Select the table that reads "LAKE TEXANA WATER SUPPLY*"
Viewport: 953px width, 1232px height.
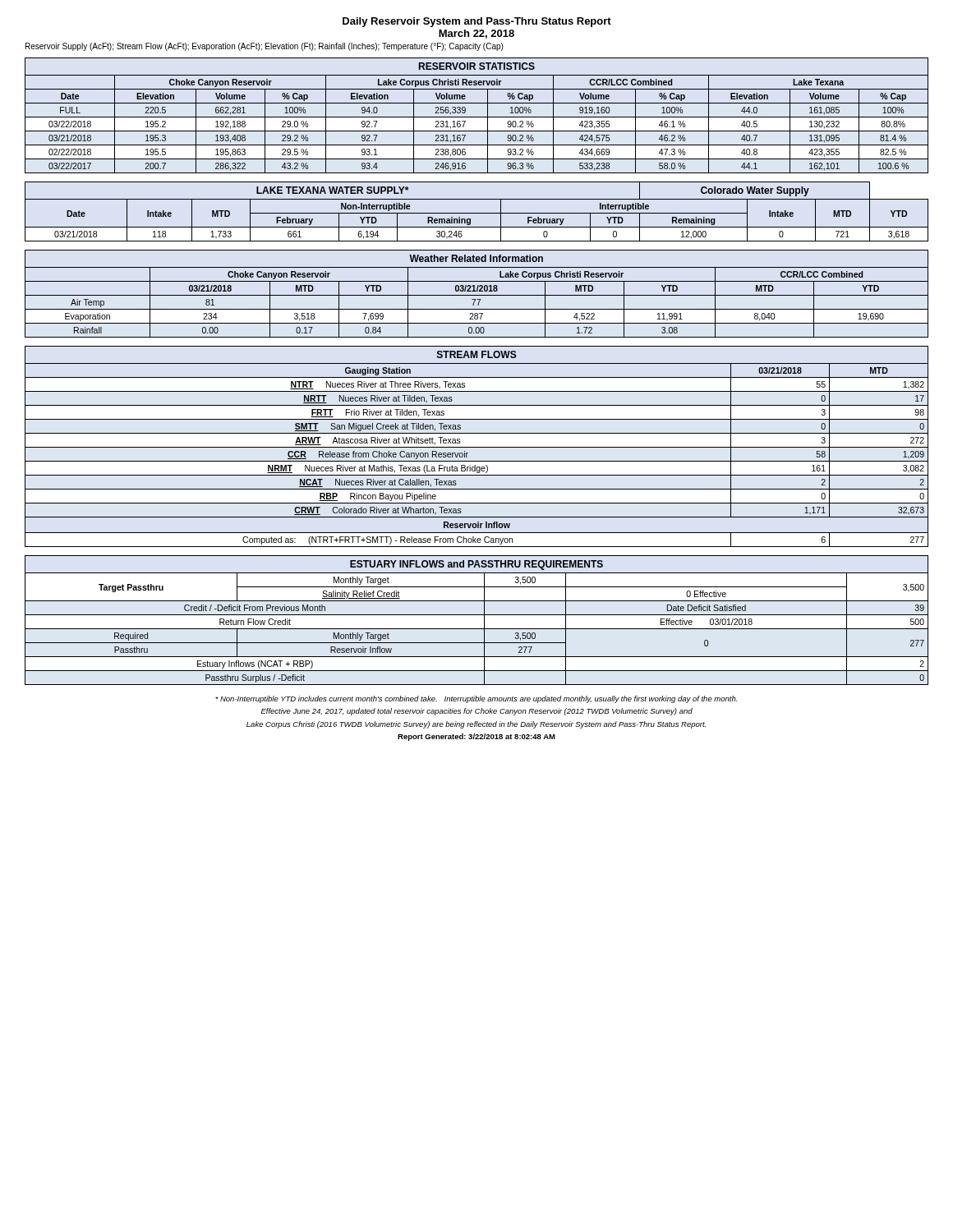pyautogui.click(x=476, y=211)
